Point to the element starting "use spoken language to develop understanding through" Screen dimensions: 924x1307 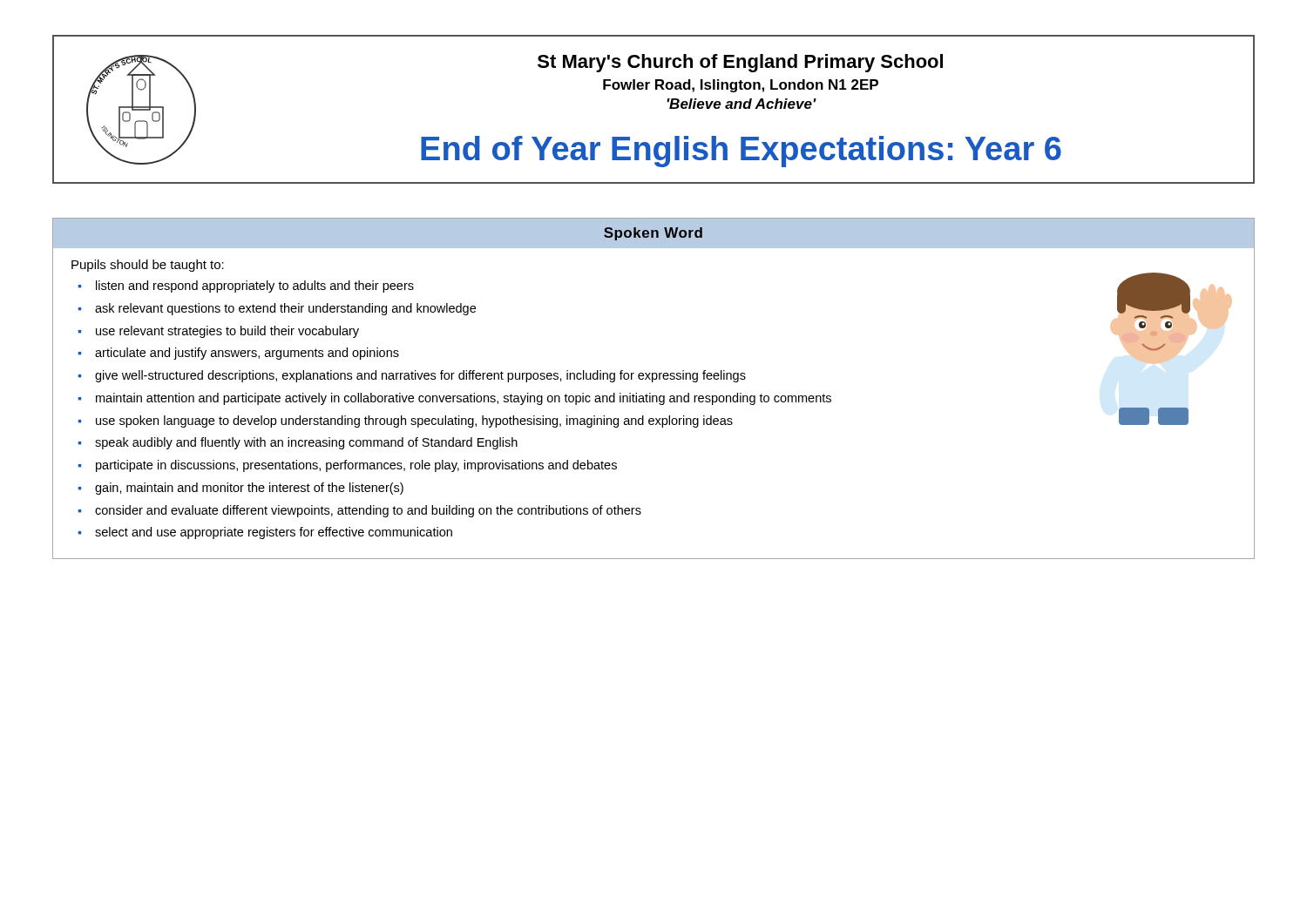coord(414,420)
